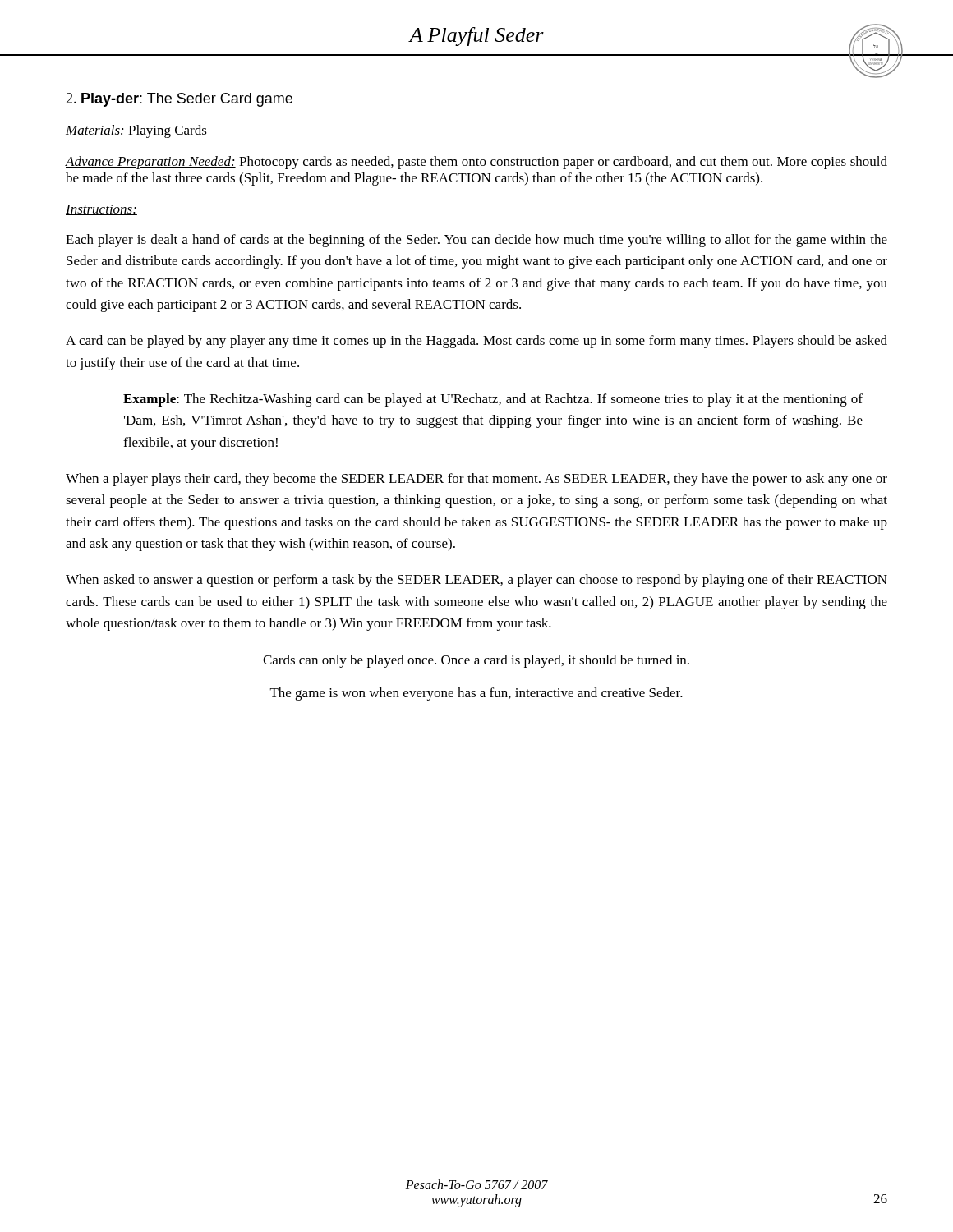Navigate to the text block starting "Materials: Playing Cards"
This screenshot has height=1232, width=953.
click(x=136, y=130)
